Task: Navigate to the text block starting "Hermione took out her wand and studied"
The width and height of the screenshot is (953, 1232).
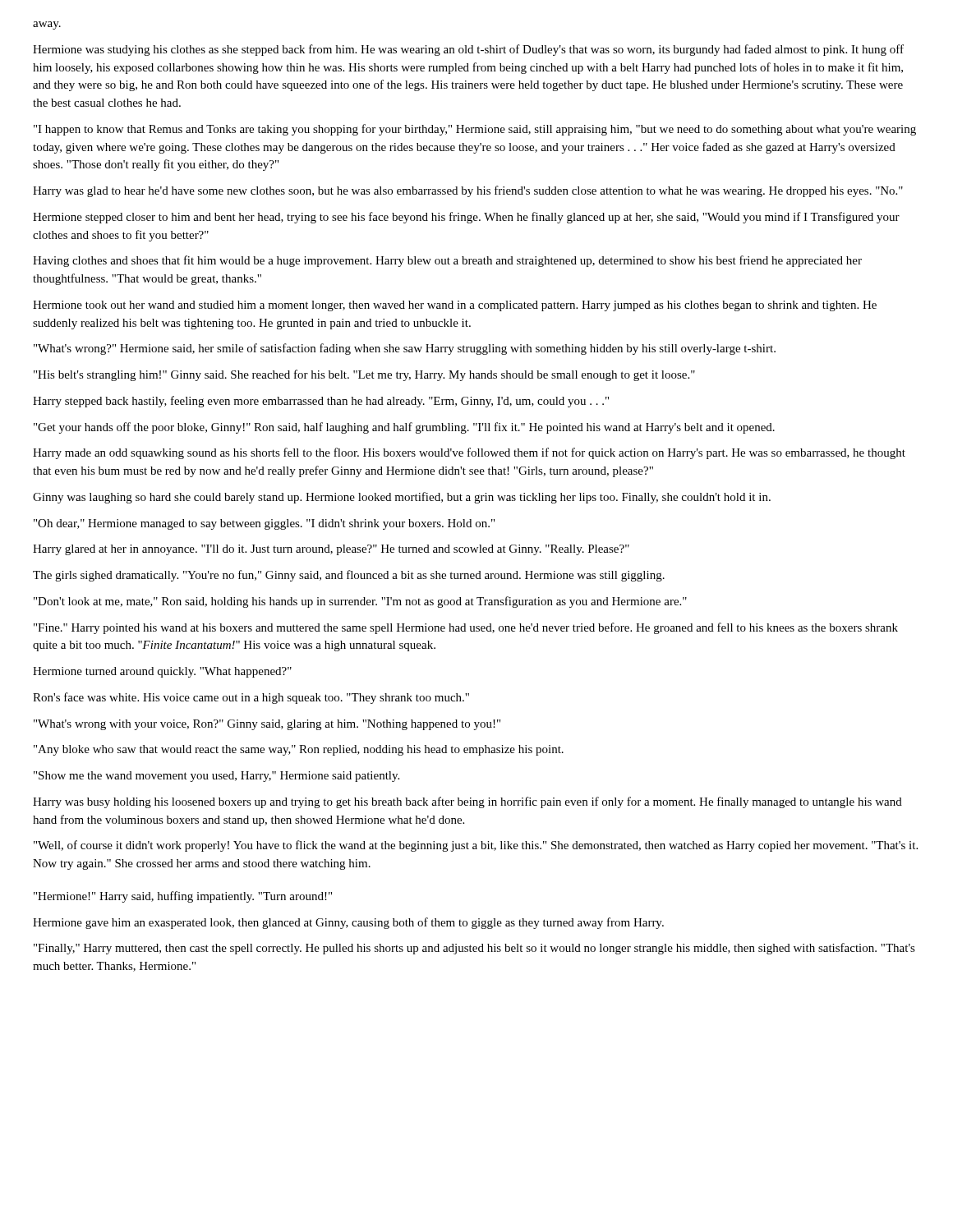Action: coord(455,313)
